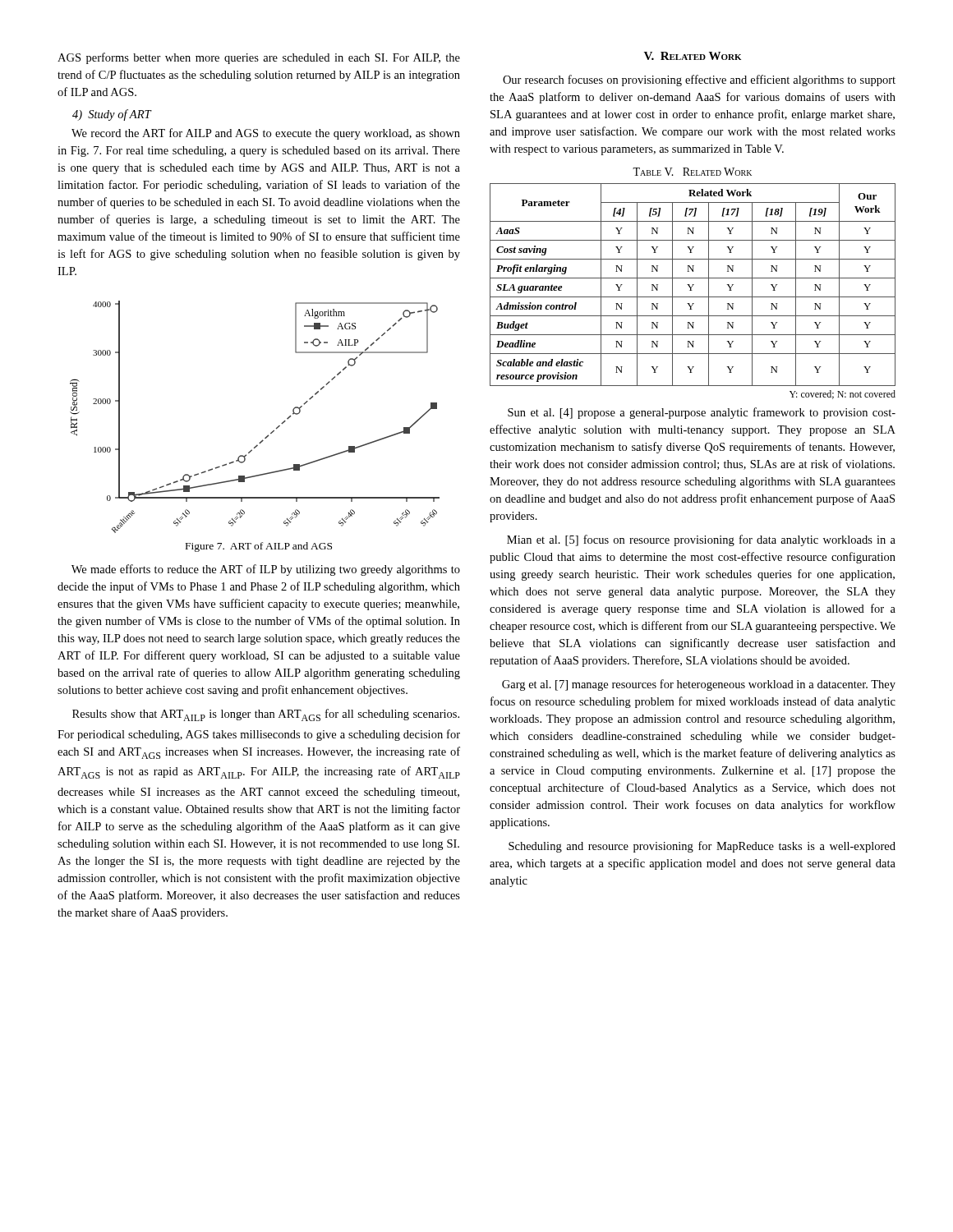
Task: Select the text starting "Sun et al."
Action: point(693,647)
